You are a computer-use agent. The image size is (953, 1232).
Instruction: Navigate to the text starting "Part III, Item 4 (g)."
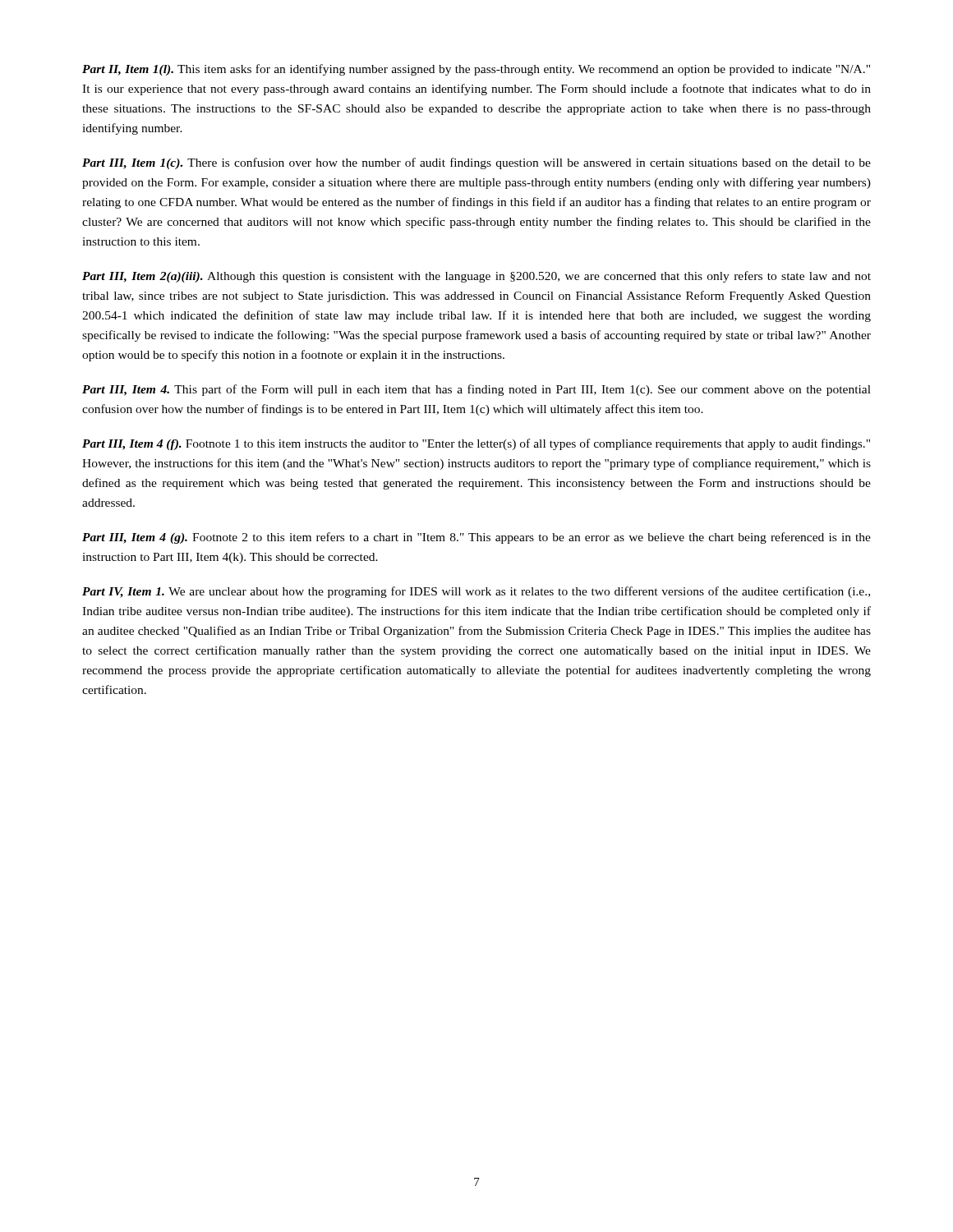click(476, 547)
